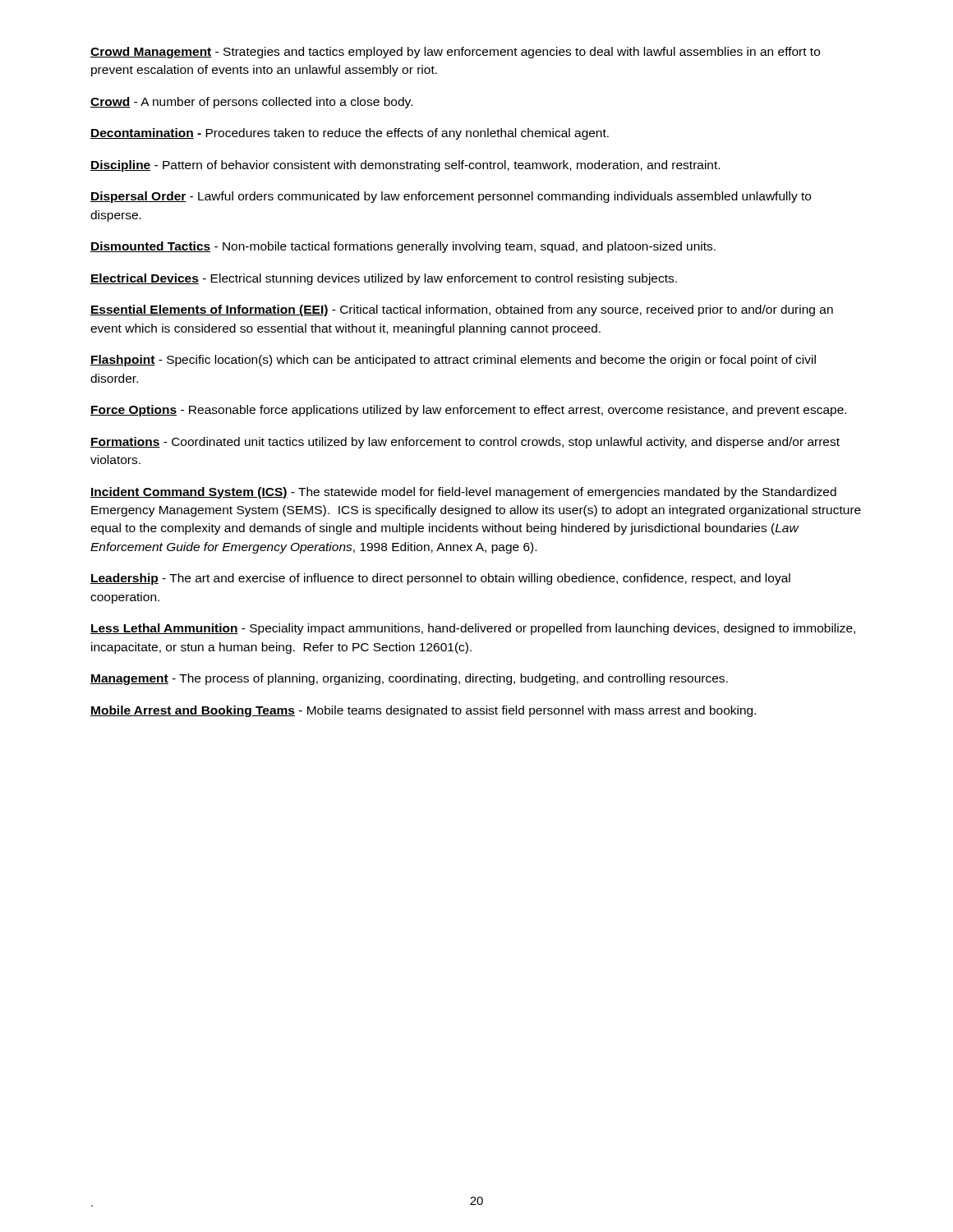Find the element starting "Decontamination - Procedures taken"
This screenshot has height=1232, width=953.
tap(350, 133)
